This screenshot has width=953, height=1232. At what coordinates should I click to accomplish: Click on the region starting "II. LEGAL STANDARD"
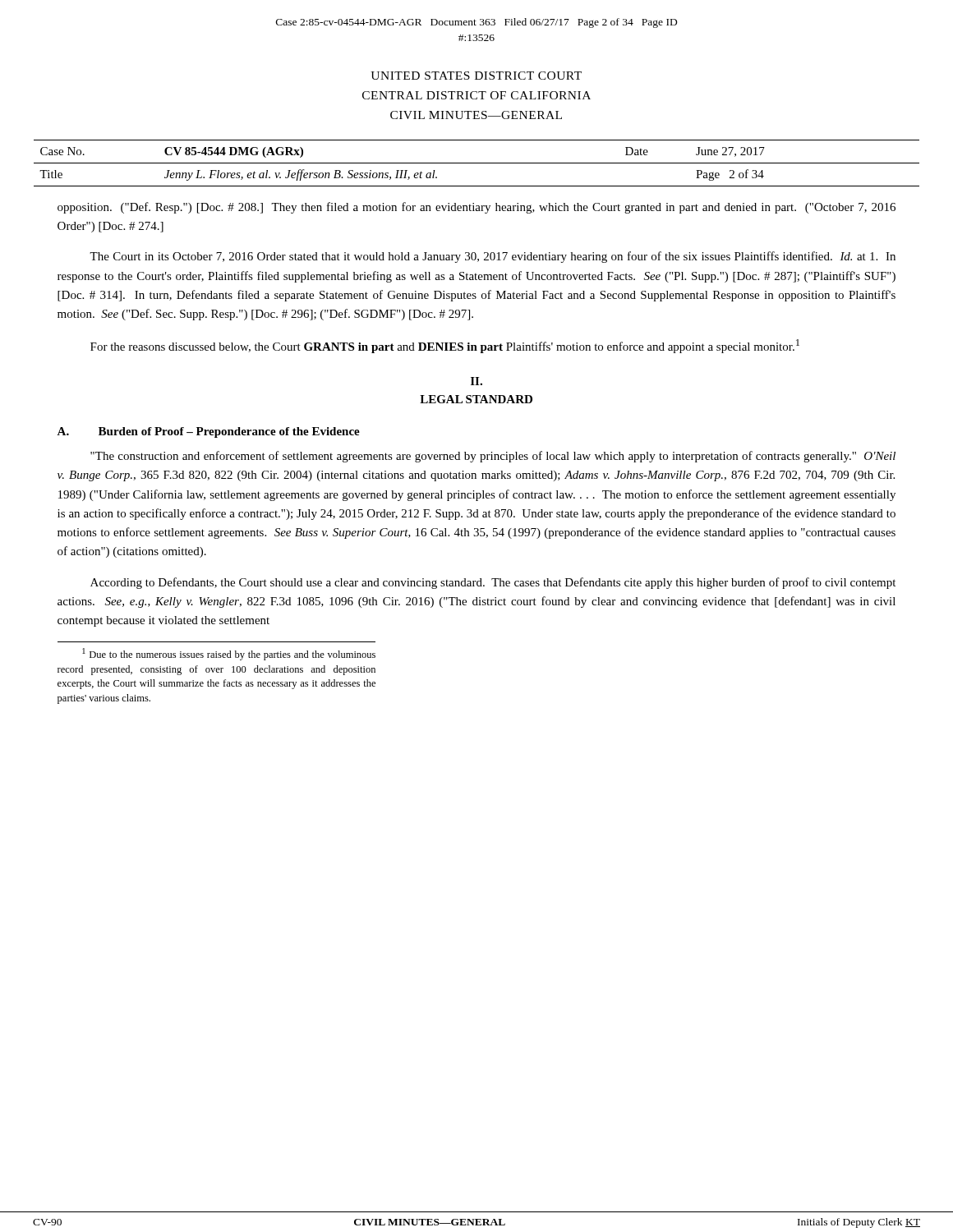(476, 390)
